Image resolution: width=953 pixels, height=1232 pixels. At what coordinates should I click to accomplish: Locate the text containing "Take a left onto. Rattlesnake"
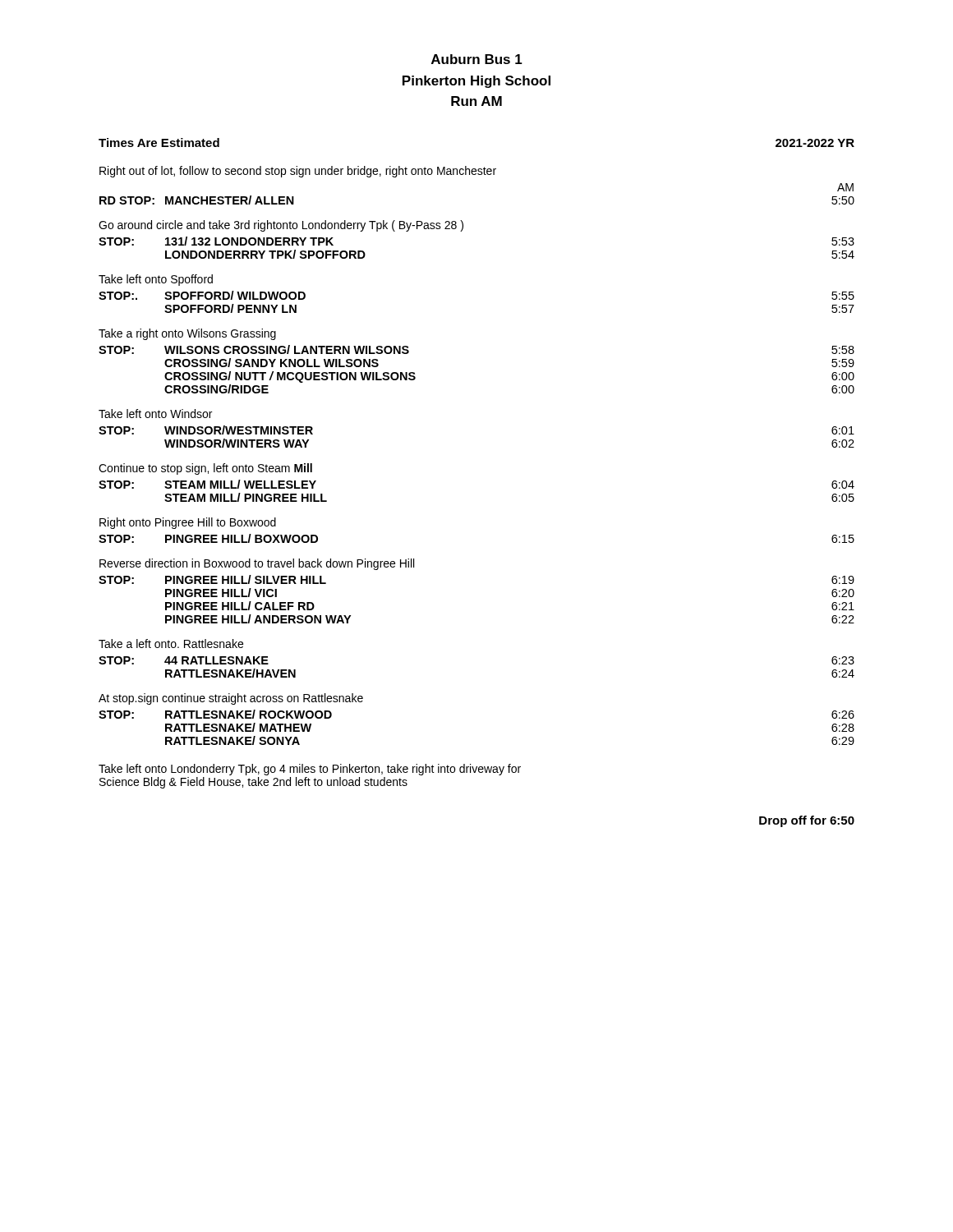pos(171,644)
